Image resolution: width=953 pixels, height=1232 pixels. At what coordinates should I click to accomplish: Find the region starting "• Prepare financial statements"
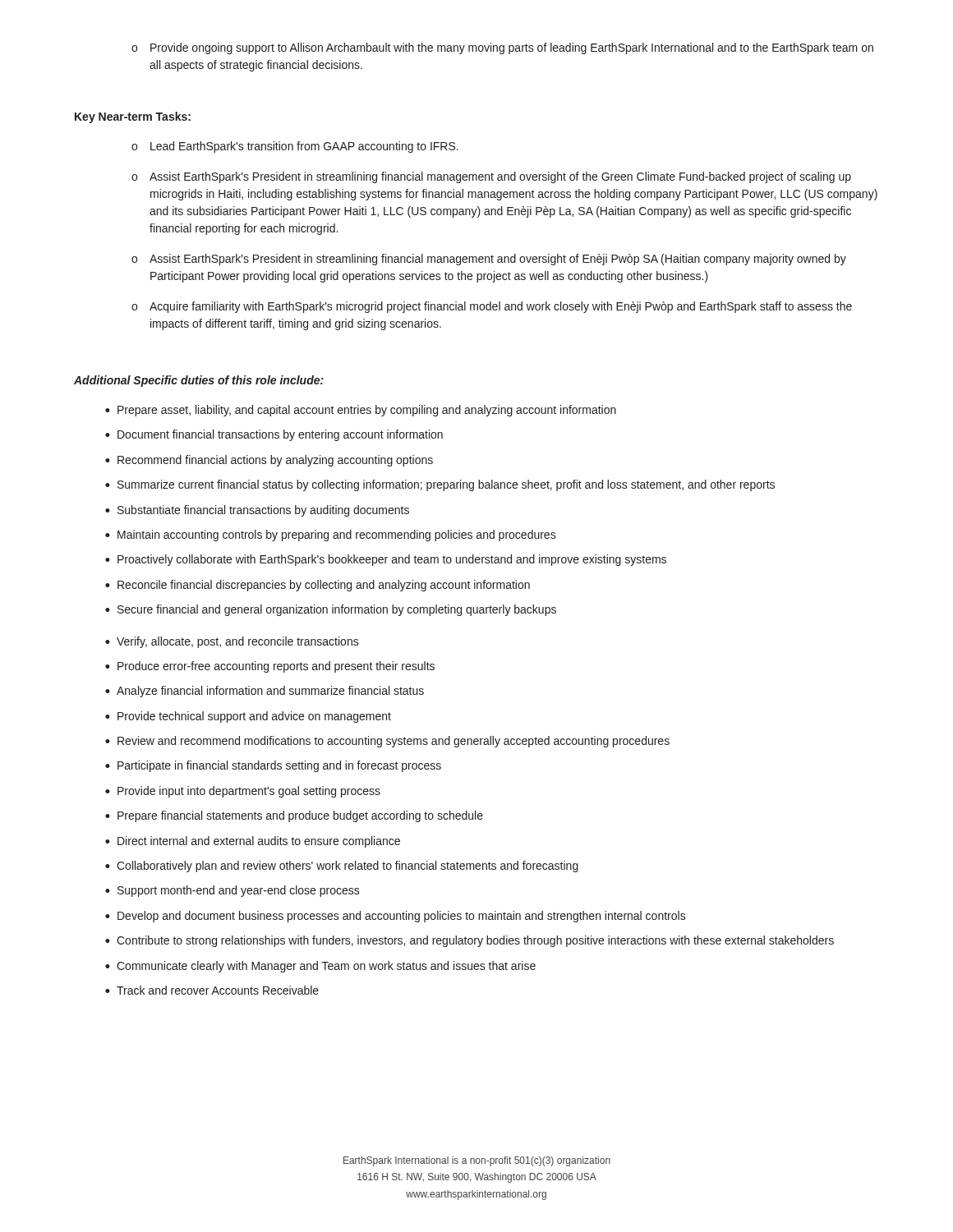489,817
